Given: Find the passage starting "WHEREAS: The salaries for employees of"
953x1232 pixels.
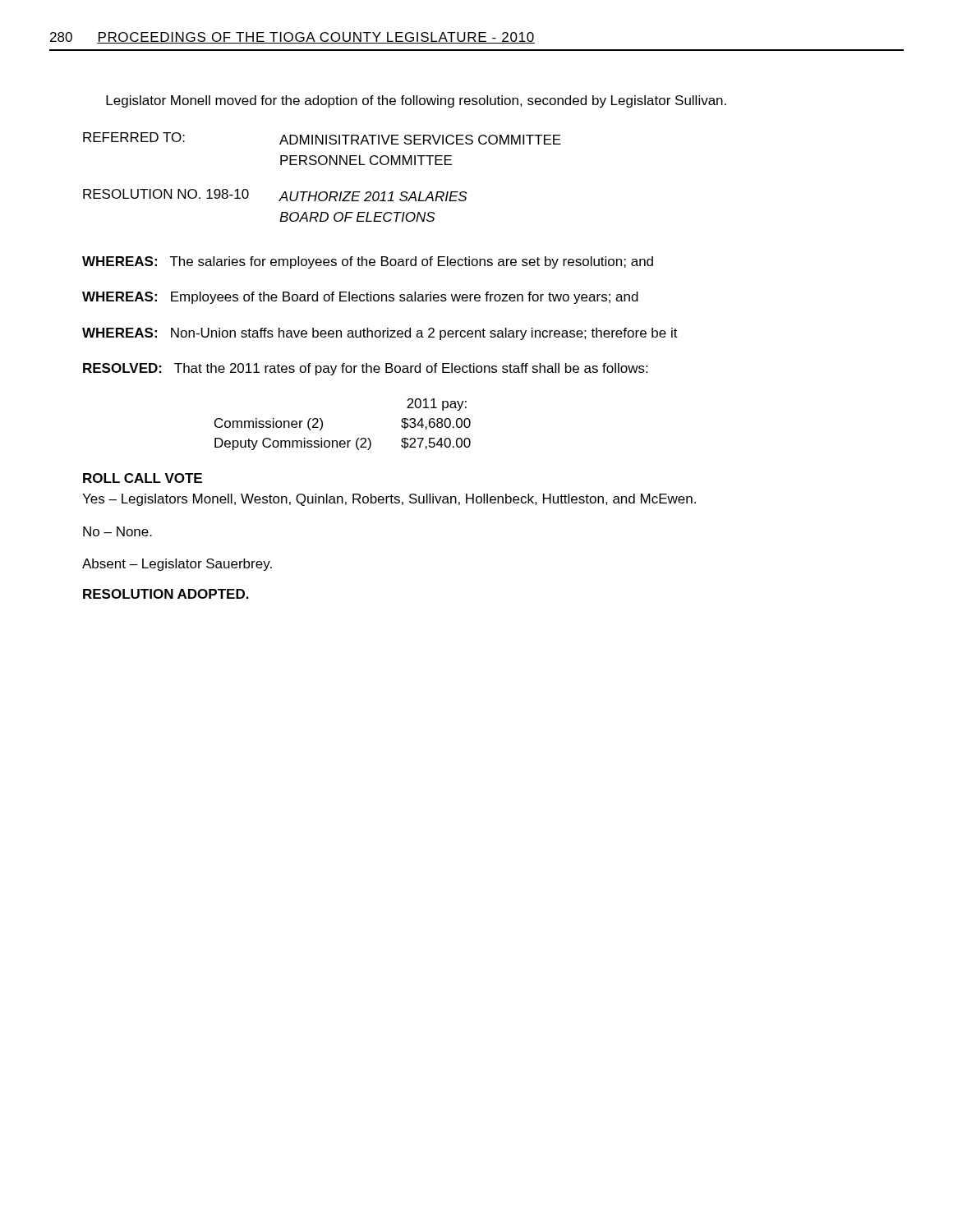Looking at the screenshot, I should coord(368,261).
